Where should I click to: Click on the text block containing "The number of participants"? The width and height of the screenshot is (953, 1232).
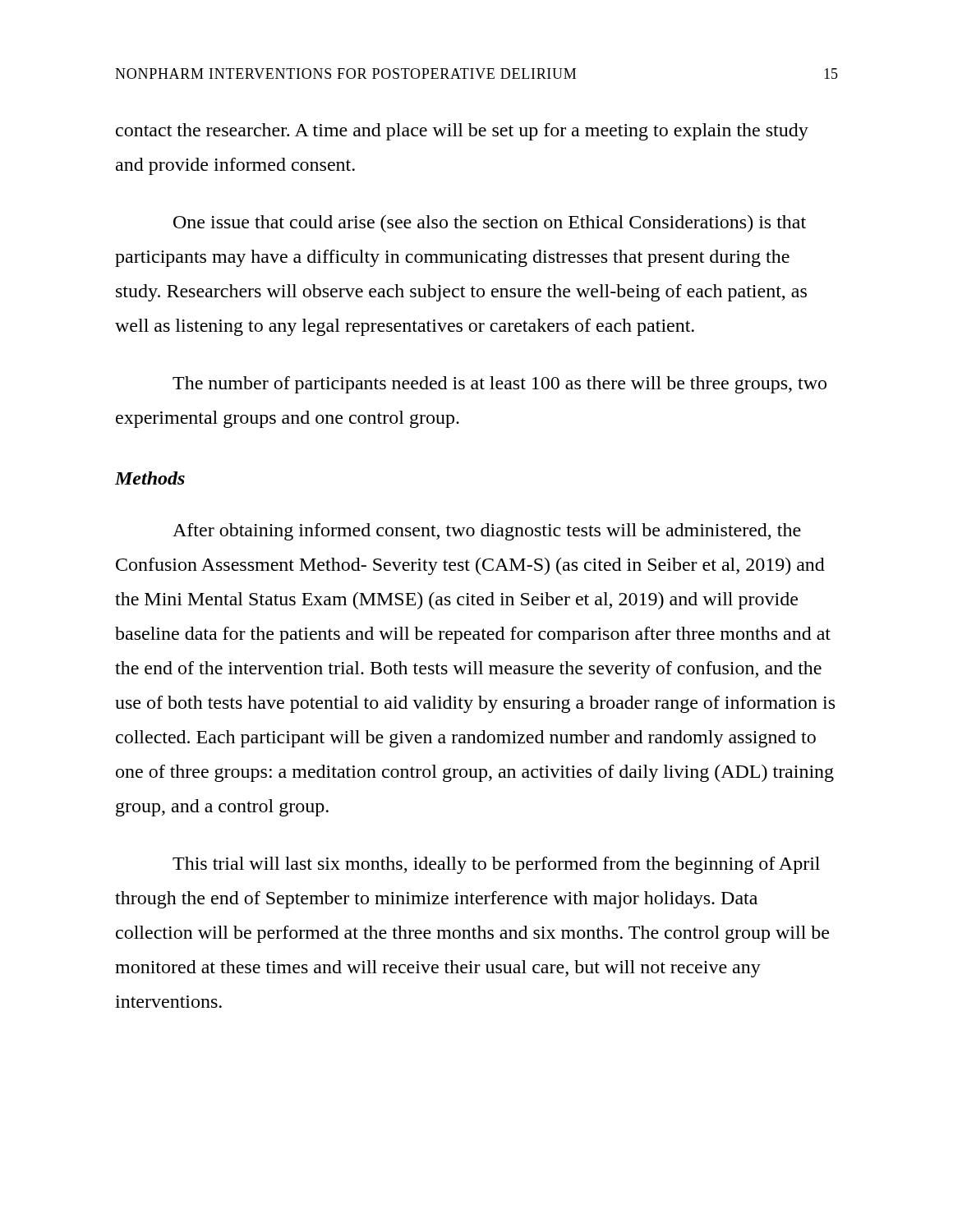click(471, 400)
